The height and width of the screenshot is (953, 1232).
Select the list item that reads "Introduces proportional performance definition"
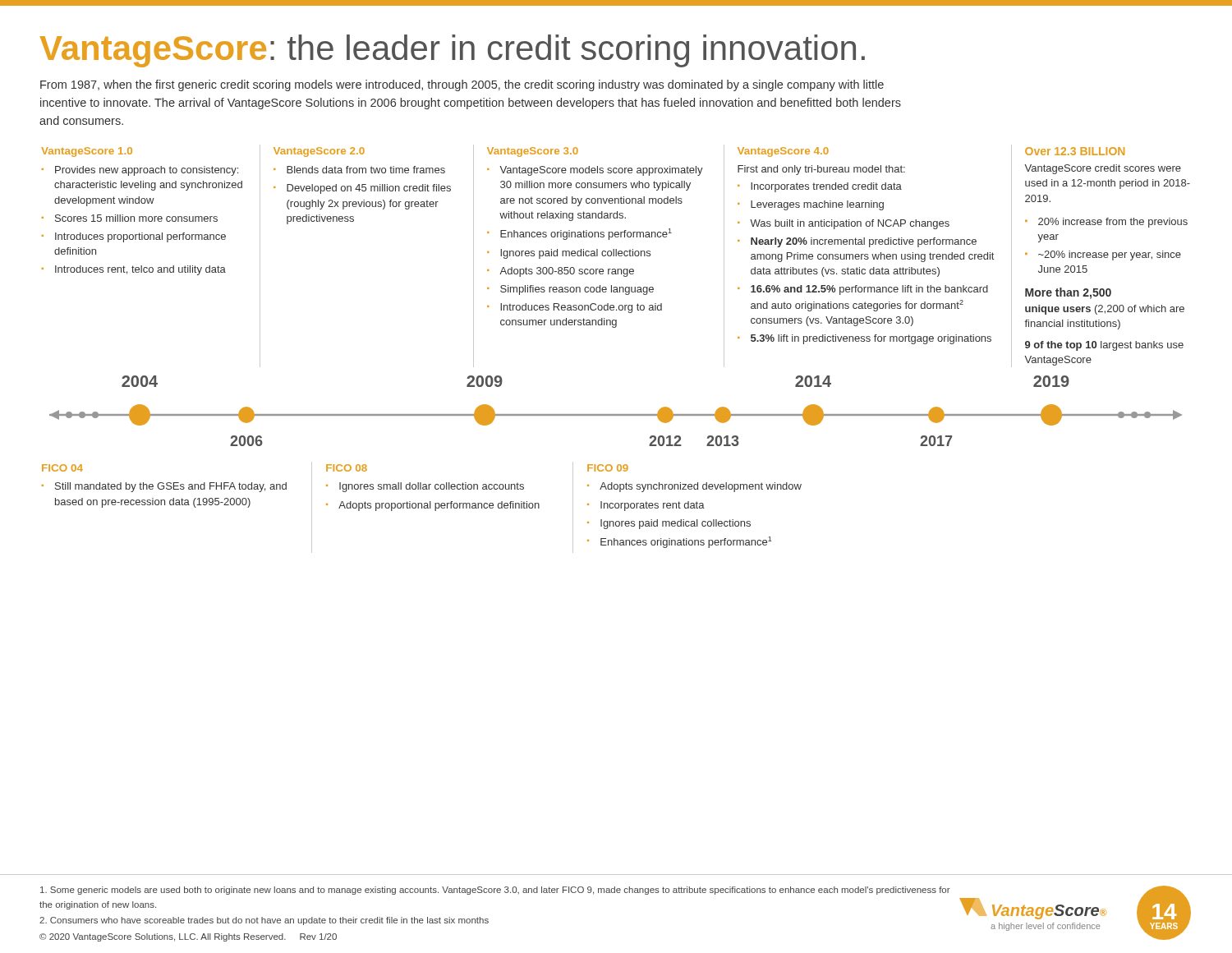tap(140, 244)
